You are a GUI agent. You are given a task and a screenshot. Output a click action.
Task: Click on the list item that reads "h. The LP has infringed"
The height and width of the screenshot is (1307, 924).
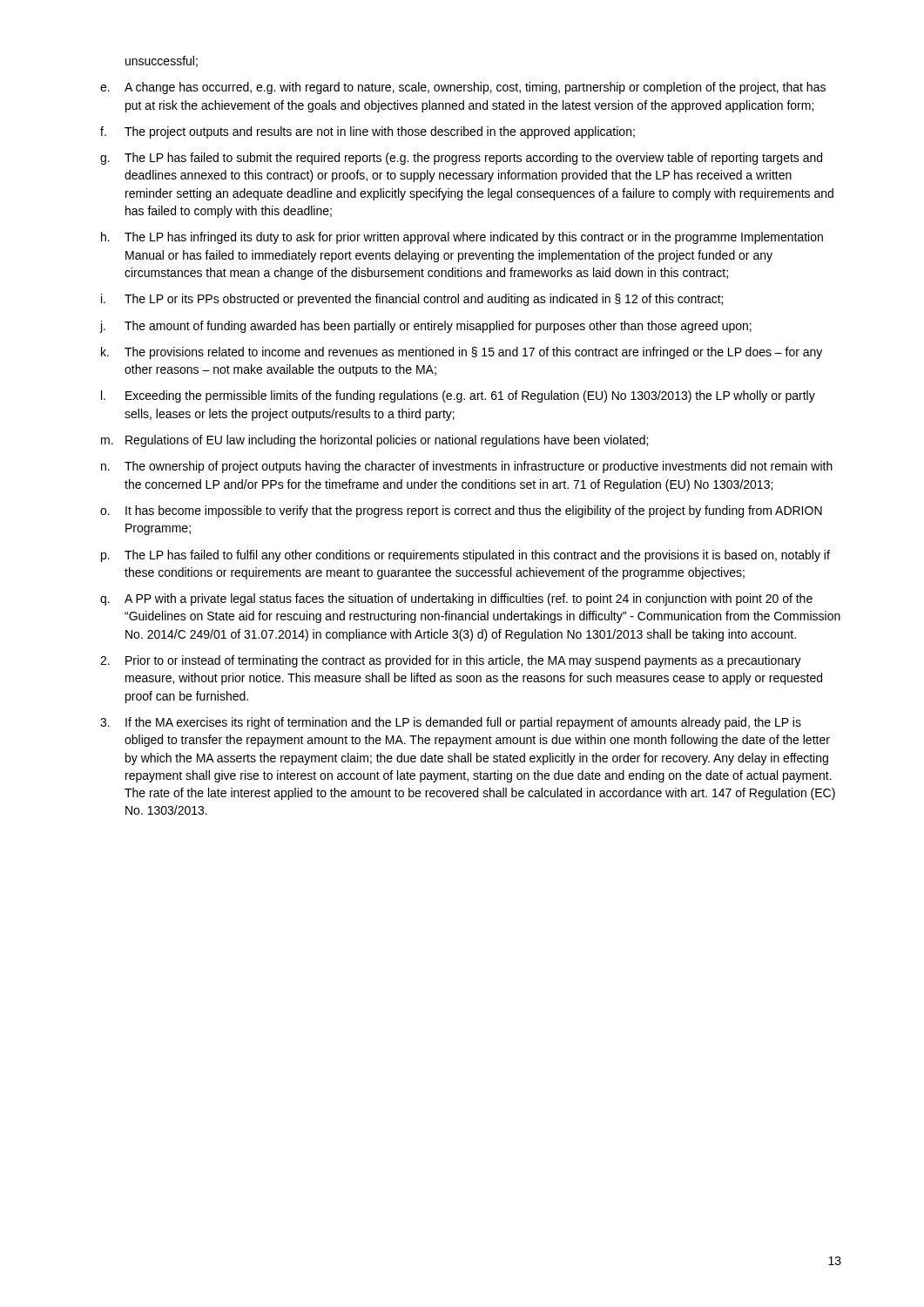tap(471, 255)
